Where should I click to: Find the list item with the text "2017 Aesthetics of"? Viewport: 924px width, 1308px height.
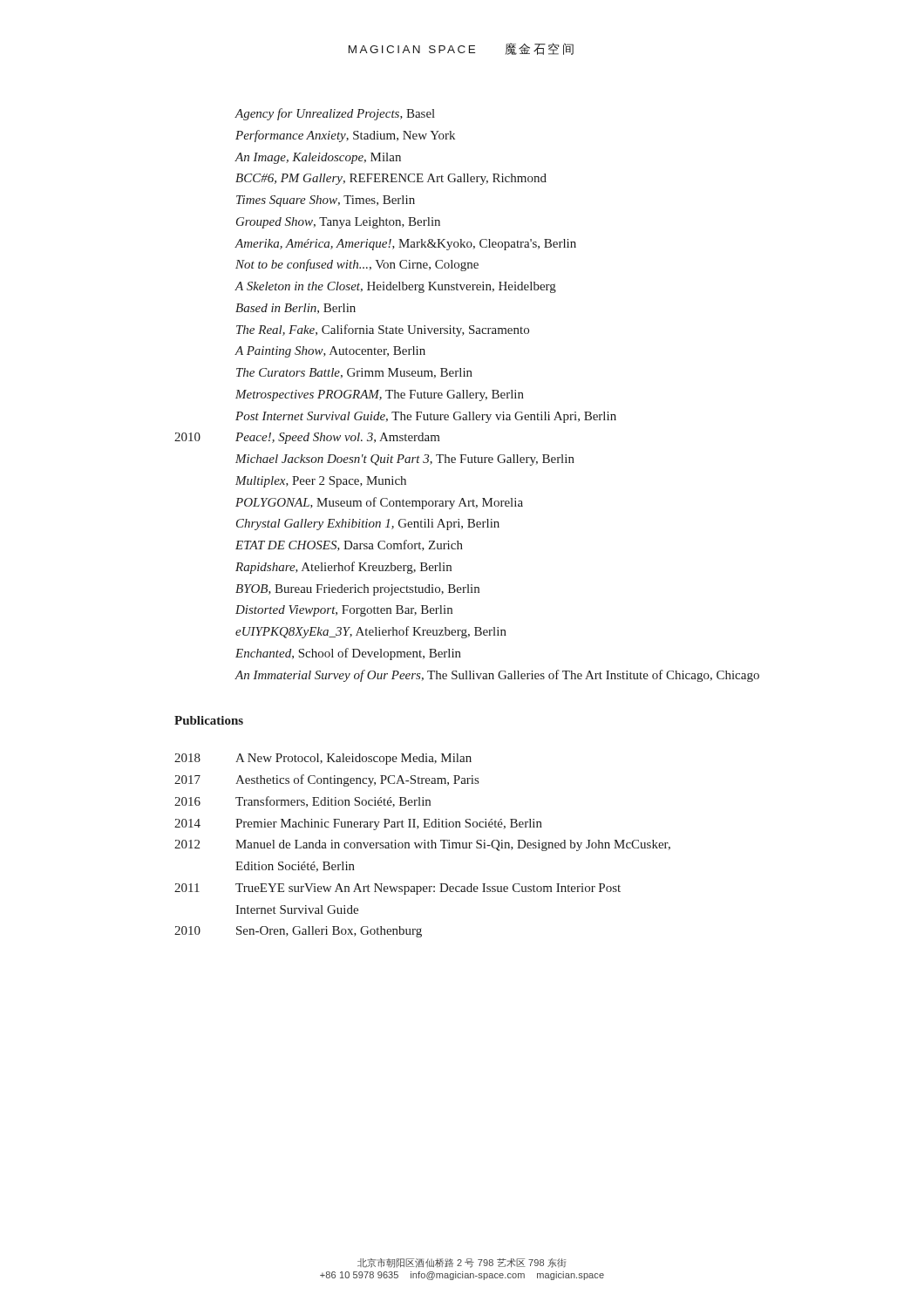click(x=327, y=780)
